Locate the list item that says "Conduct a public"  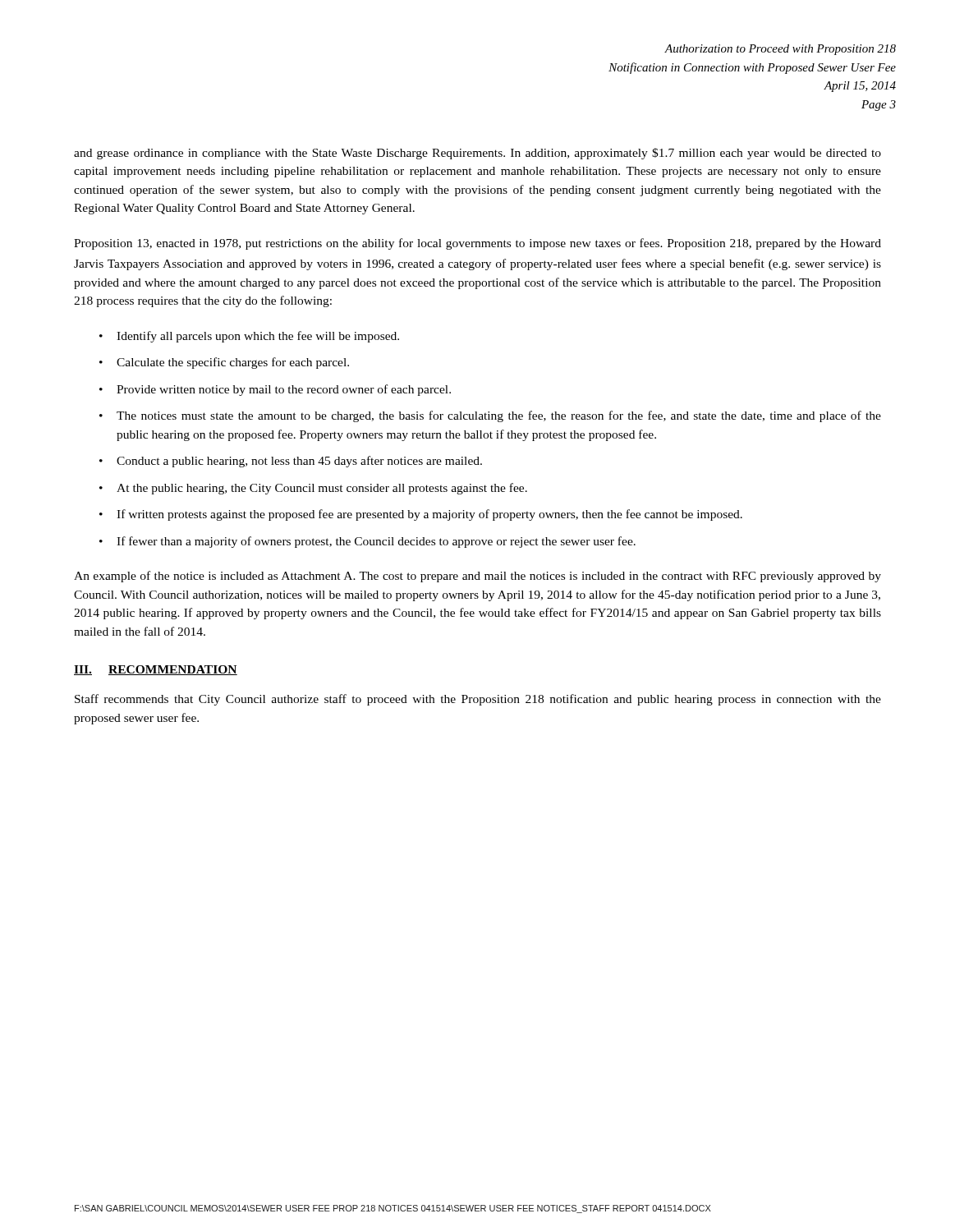pos(300,461)
